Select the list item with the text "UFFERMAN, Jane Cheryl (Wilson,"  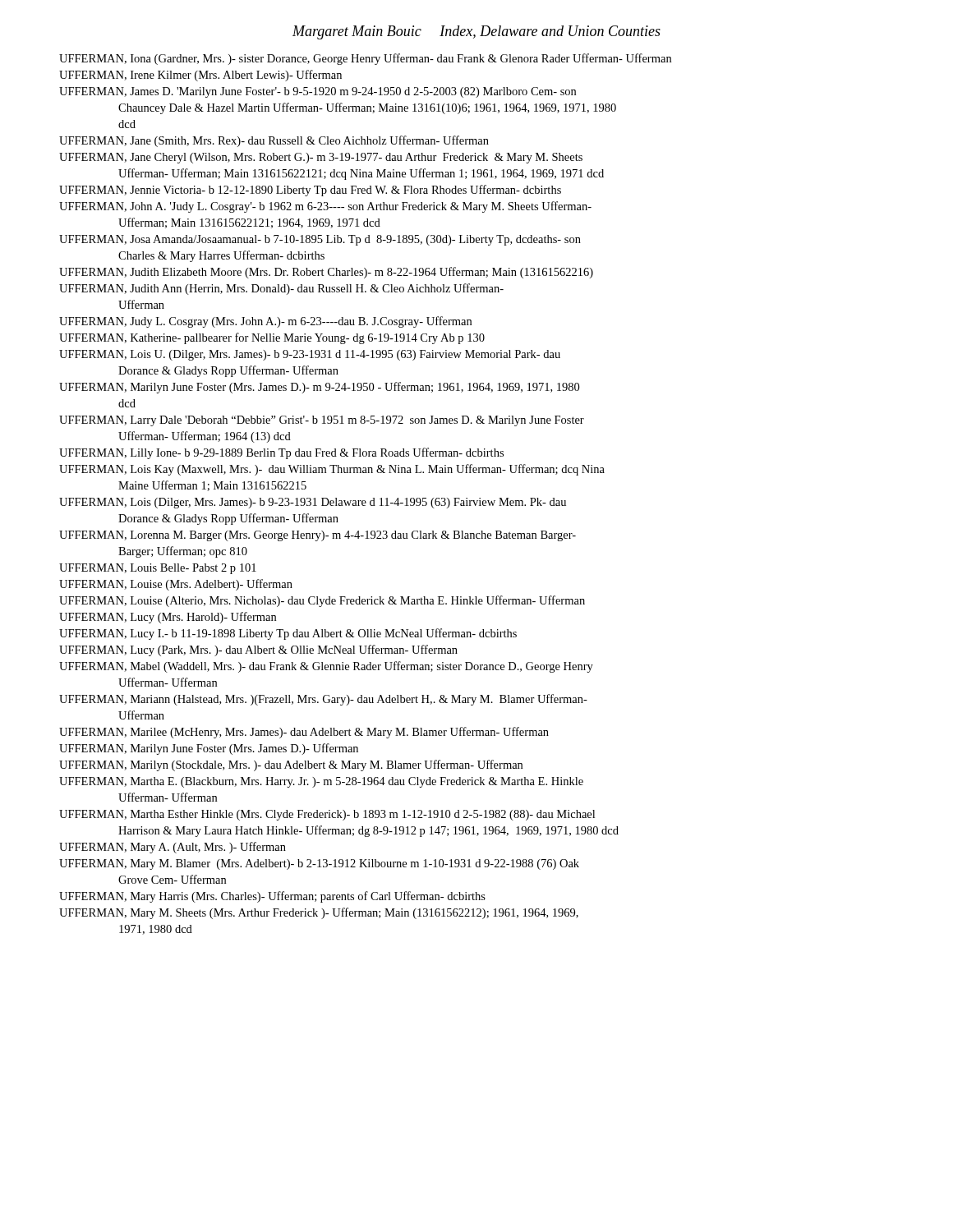[x=332, y=165]
